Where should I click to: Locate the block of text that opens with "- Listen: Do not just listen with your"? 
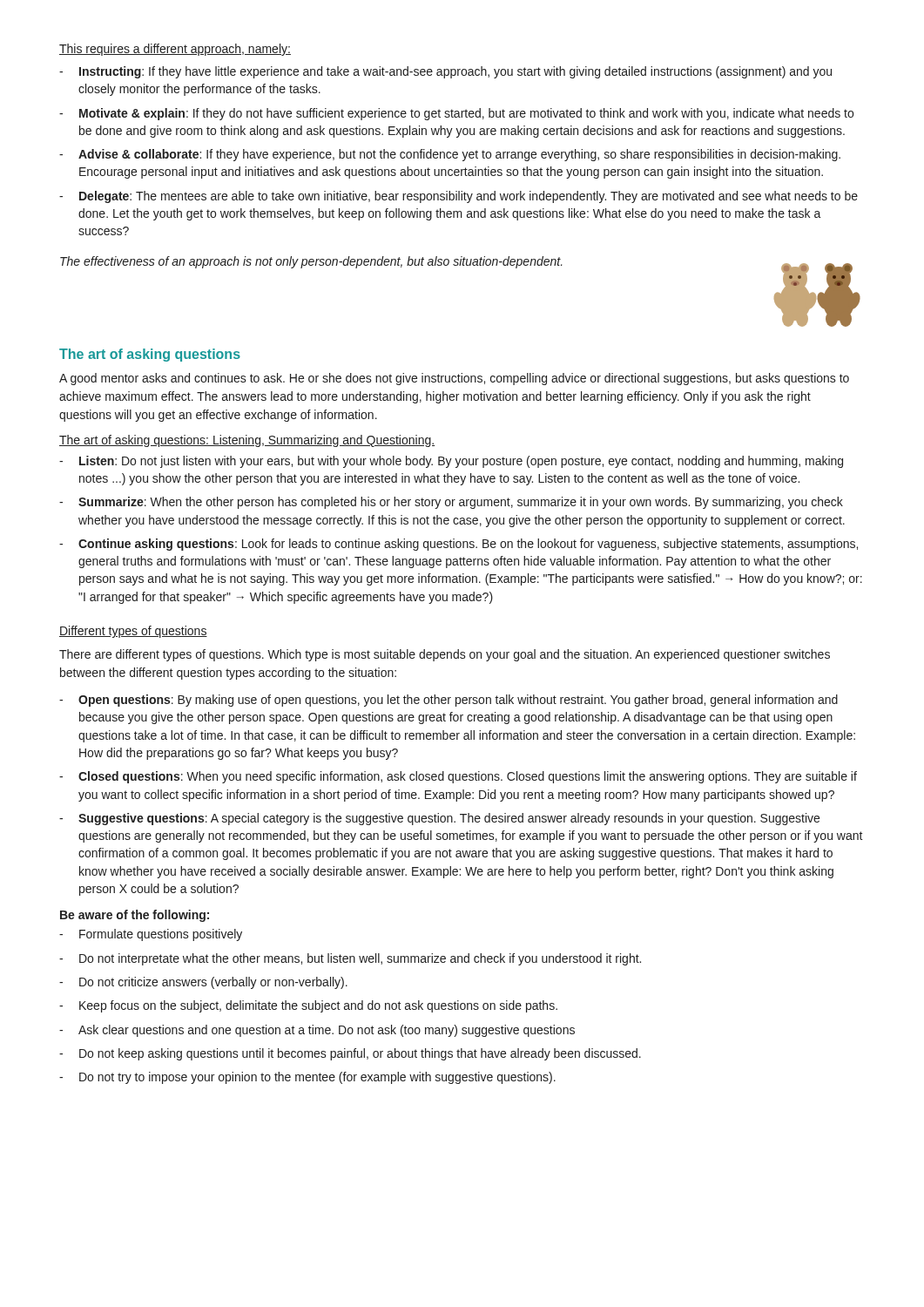point(462,470)
